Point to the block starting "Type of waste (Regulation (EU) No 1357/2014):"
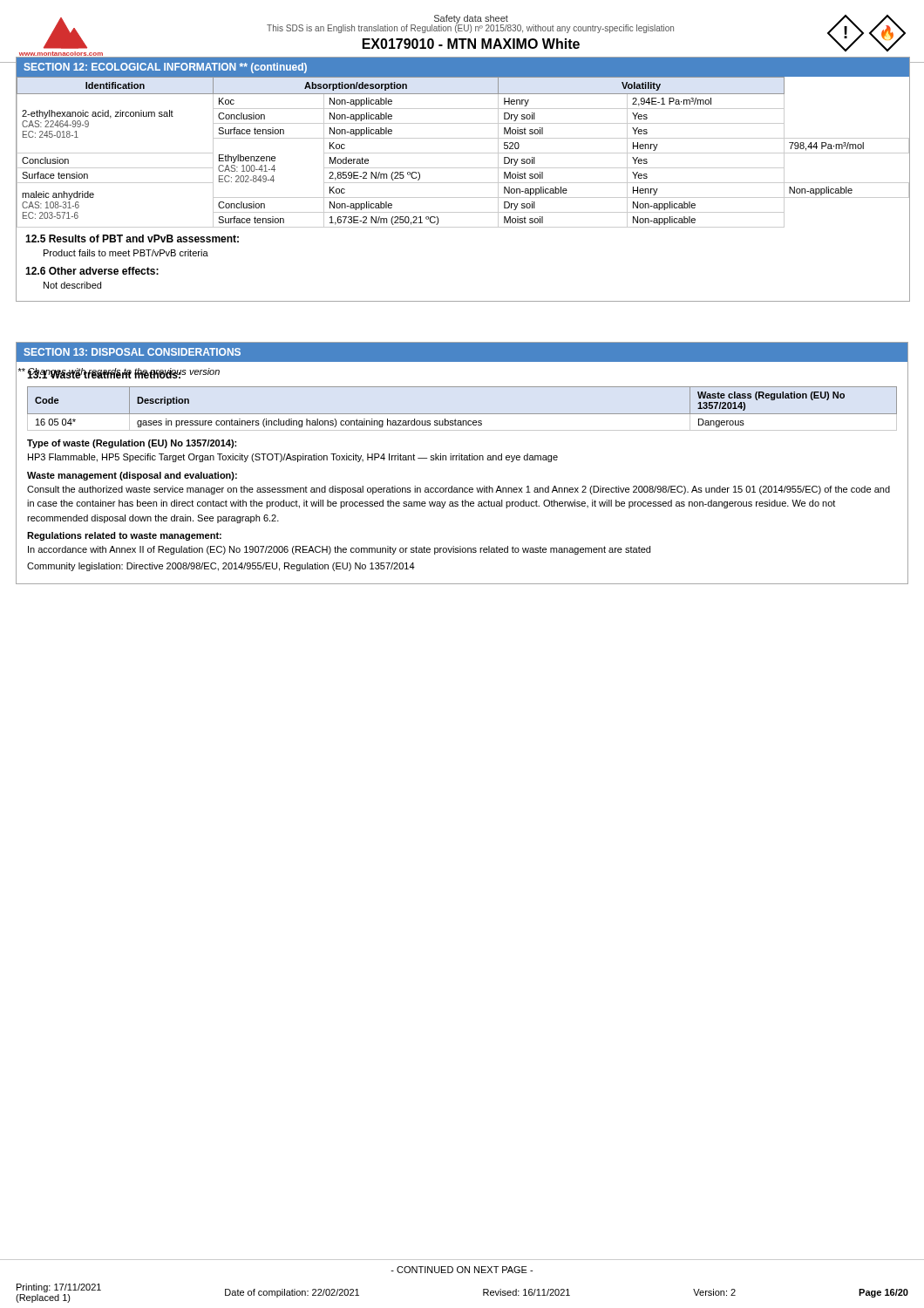924x1308 pixels. tap(132, 443)
